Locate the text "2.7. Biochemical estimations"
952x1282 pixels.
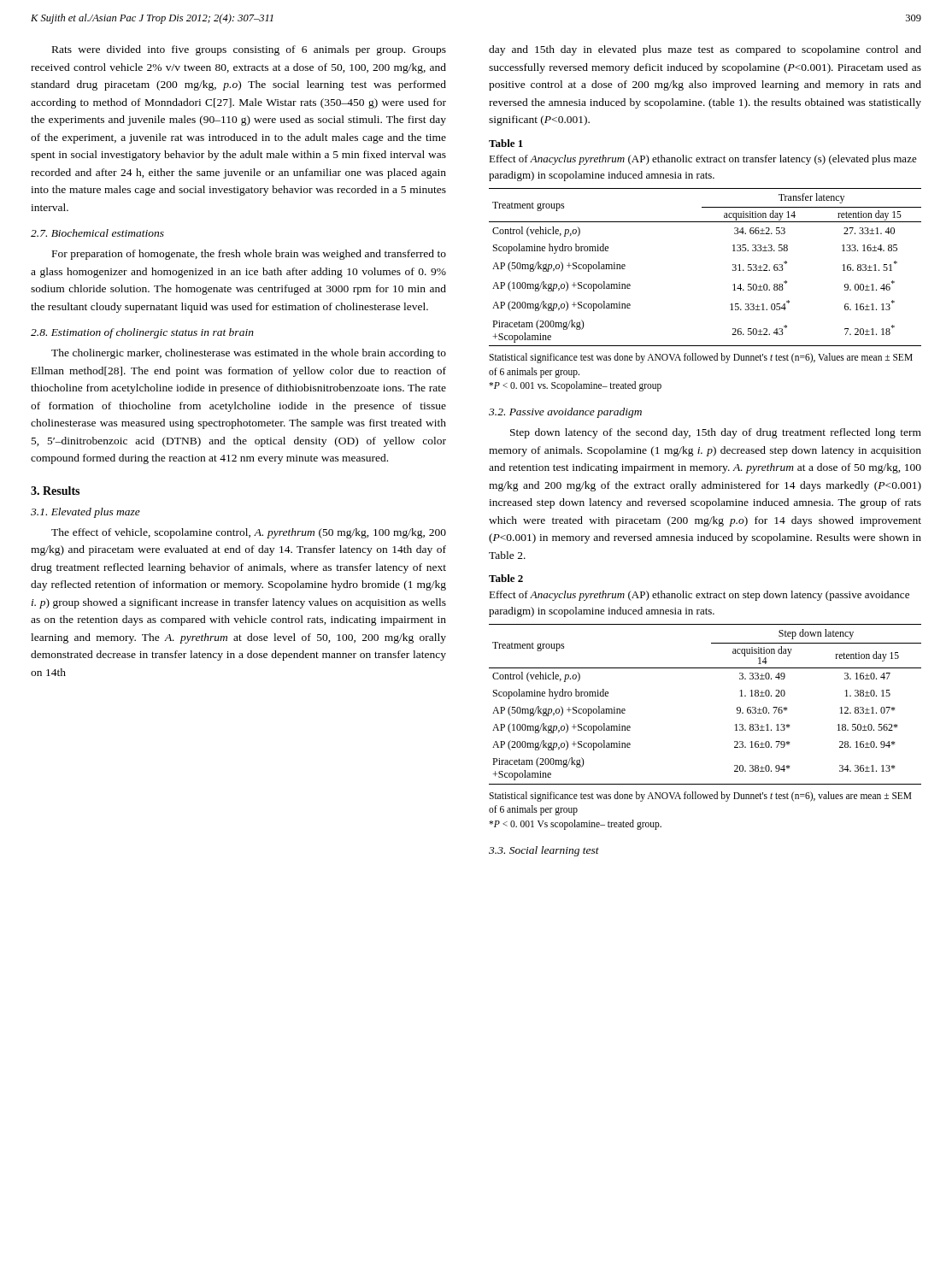[97, 233]
